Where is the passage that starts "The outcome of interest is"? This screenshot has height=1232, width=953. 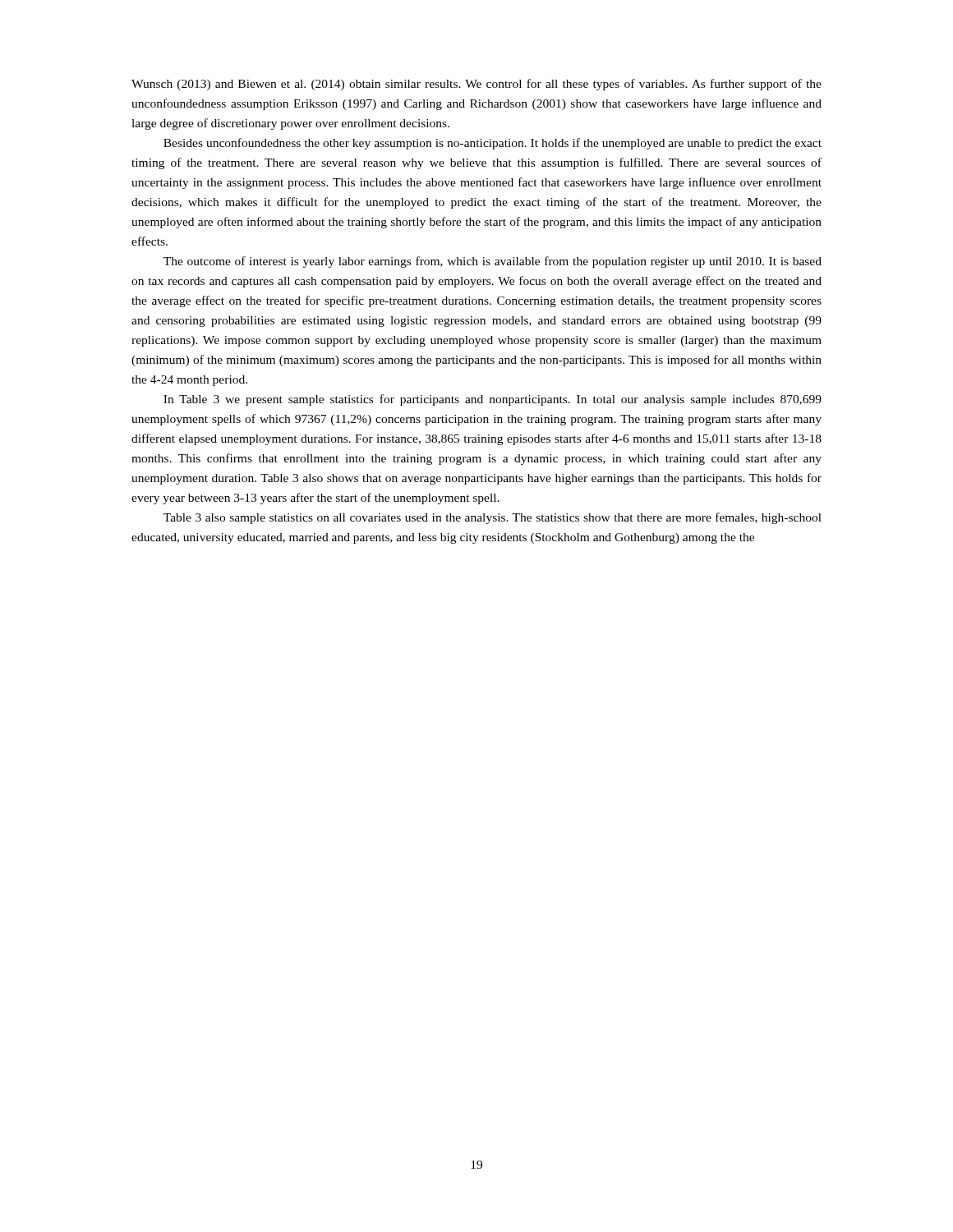click(476, 321)
